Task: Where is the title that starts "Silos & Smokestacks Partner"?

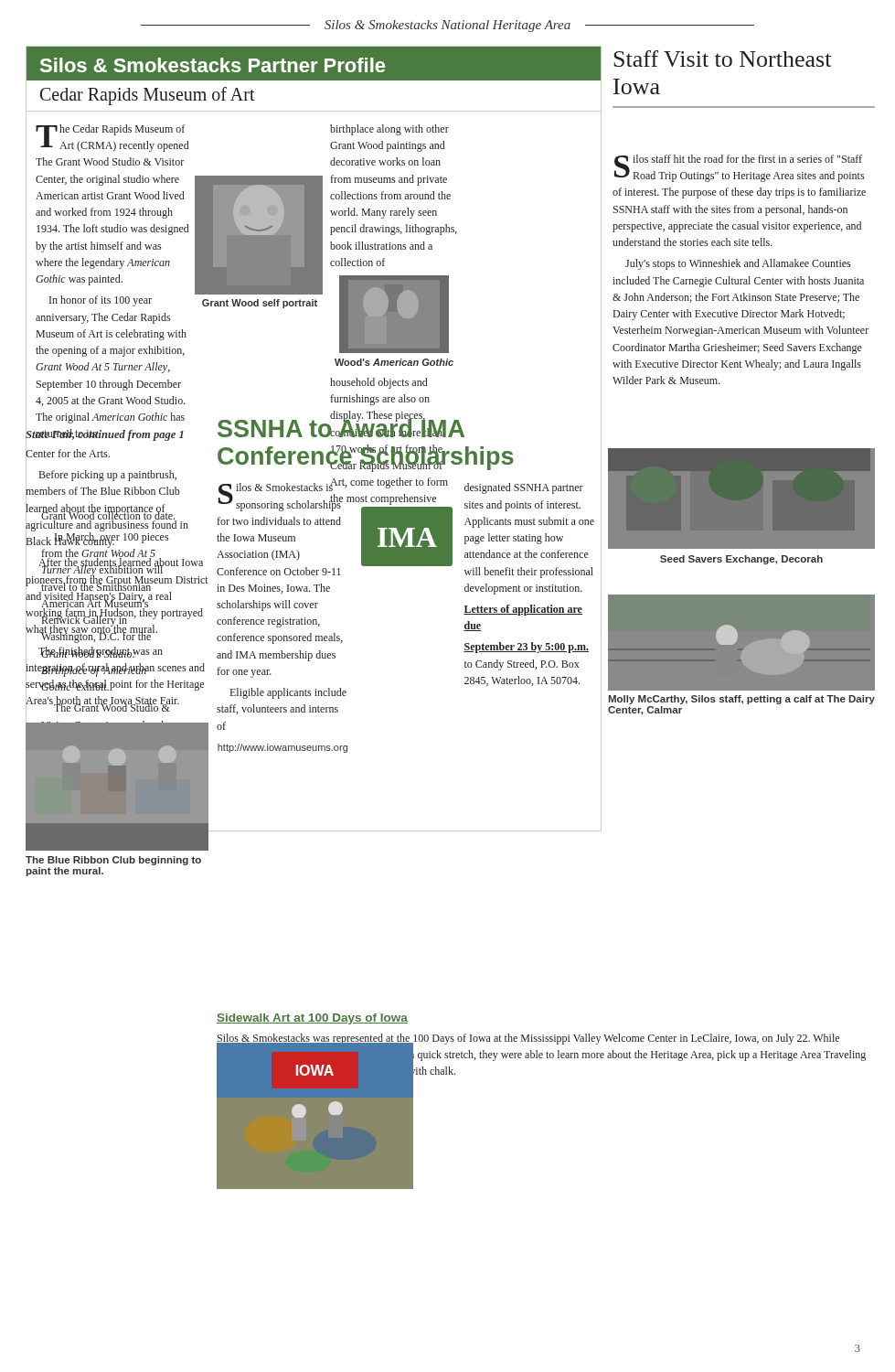Action: click(213, 65)
